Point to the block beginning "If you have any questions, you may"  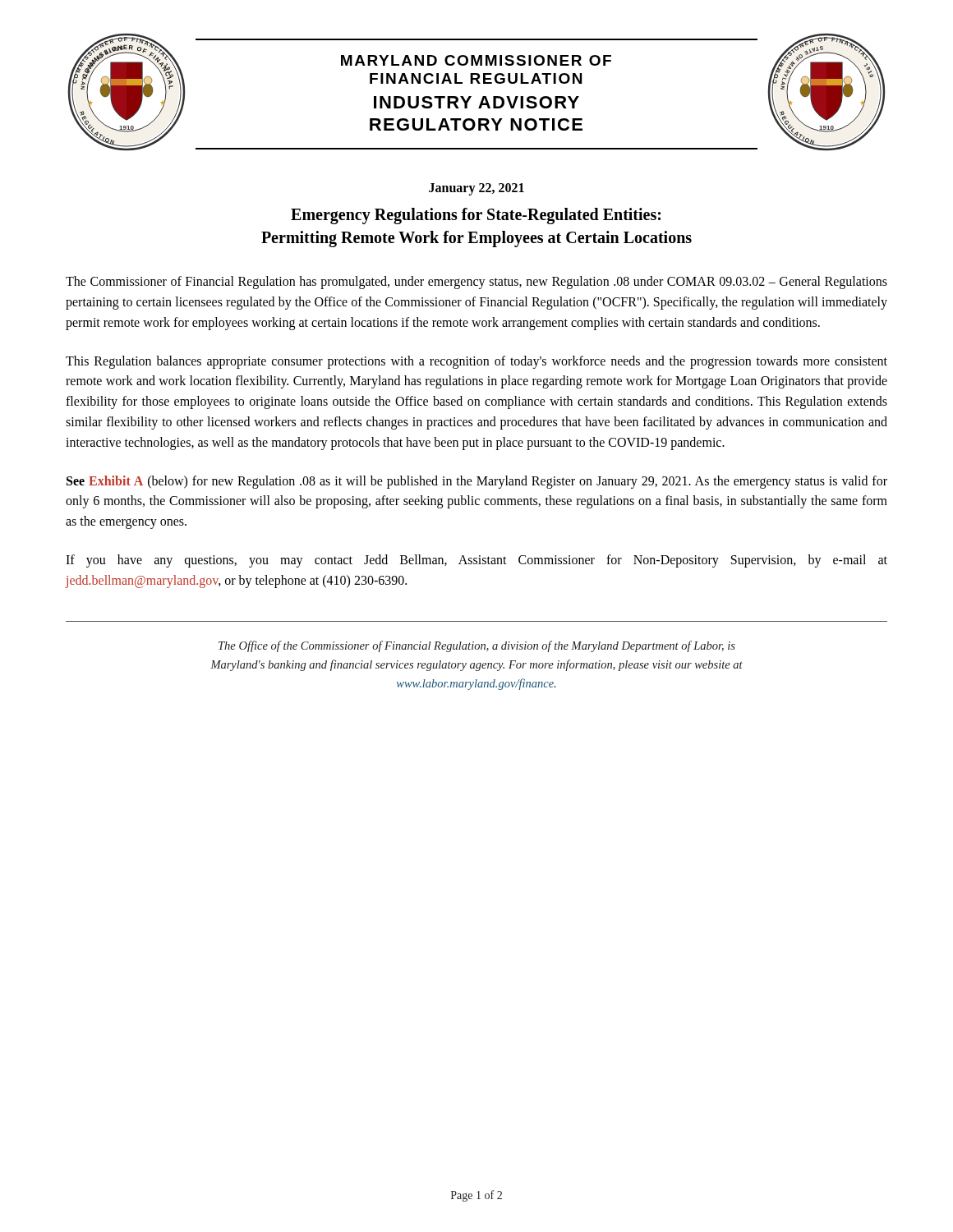[x=476, y=570]
